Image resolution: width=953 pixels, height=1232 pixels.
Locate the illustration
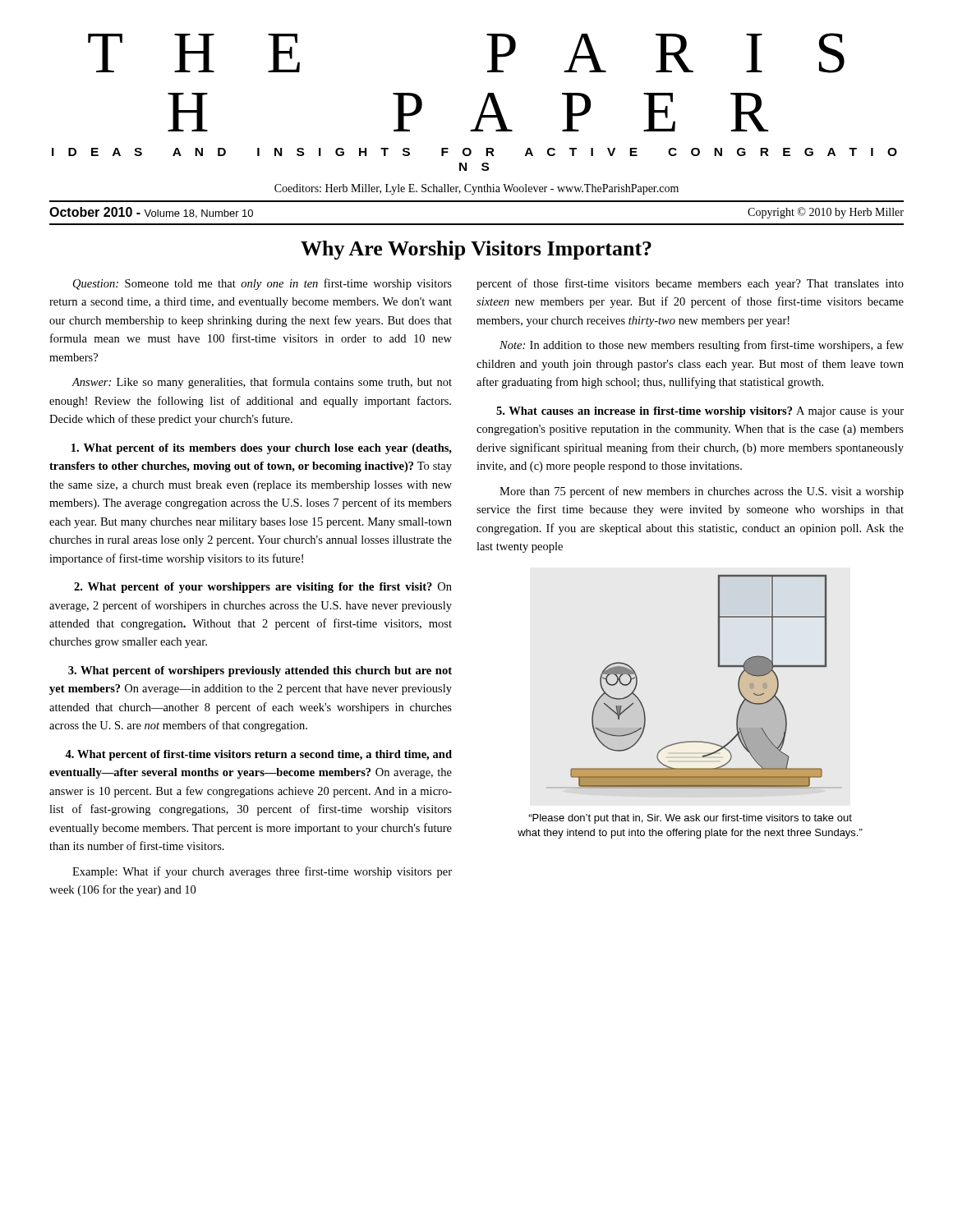point(690,686)
